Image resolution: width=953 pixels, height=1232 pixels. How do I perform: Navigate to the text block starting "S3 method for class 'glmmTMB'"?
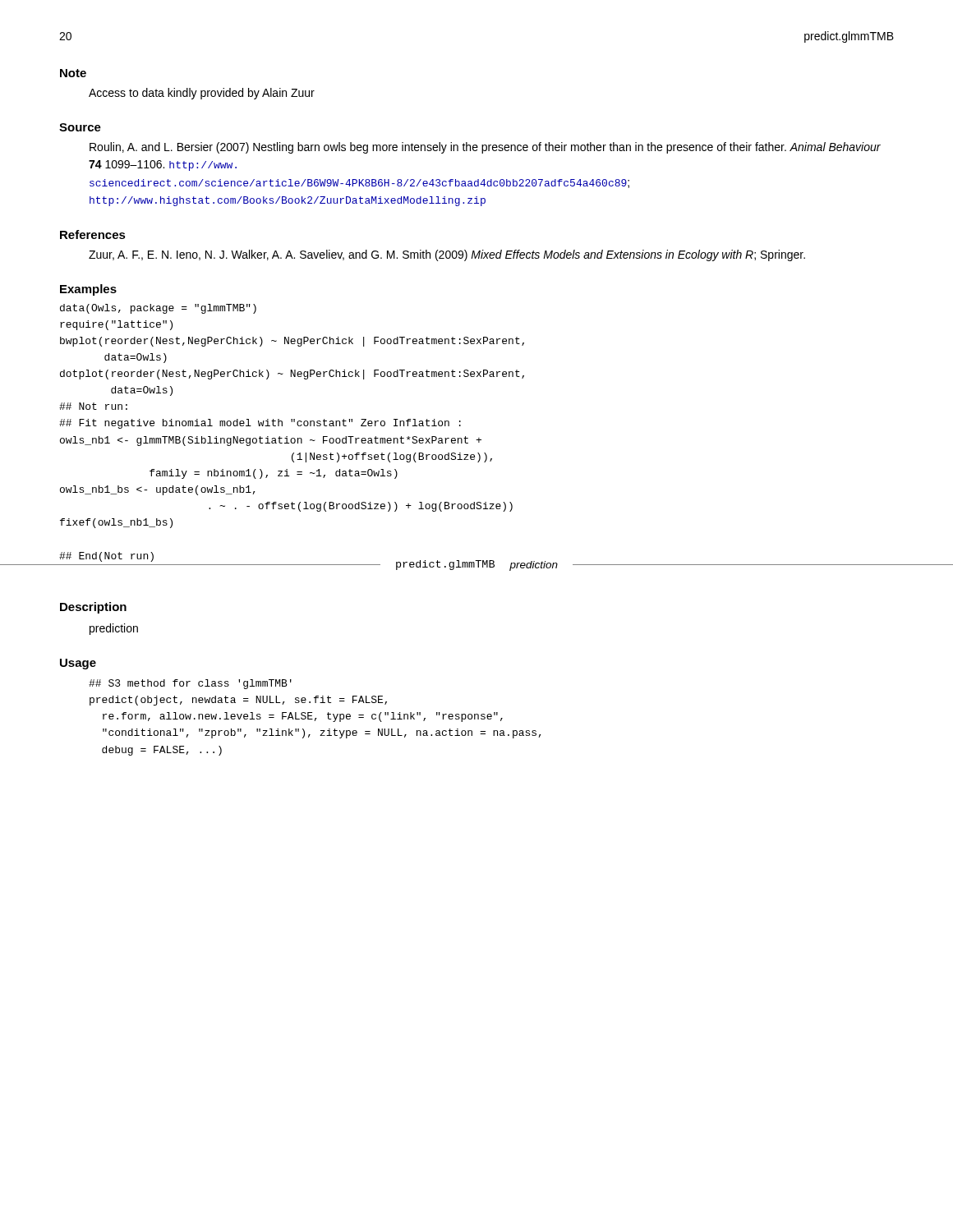point(491,717)
